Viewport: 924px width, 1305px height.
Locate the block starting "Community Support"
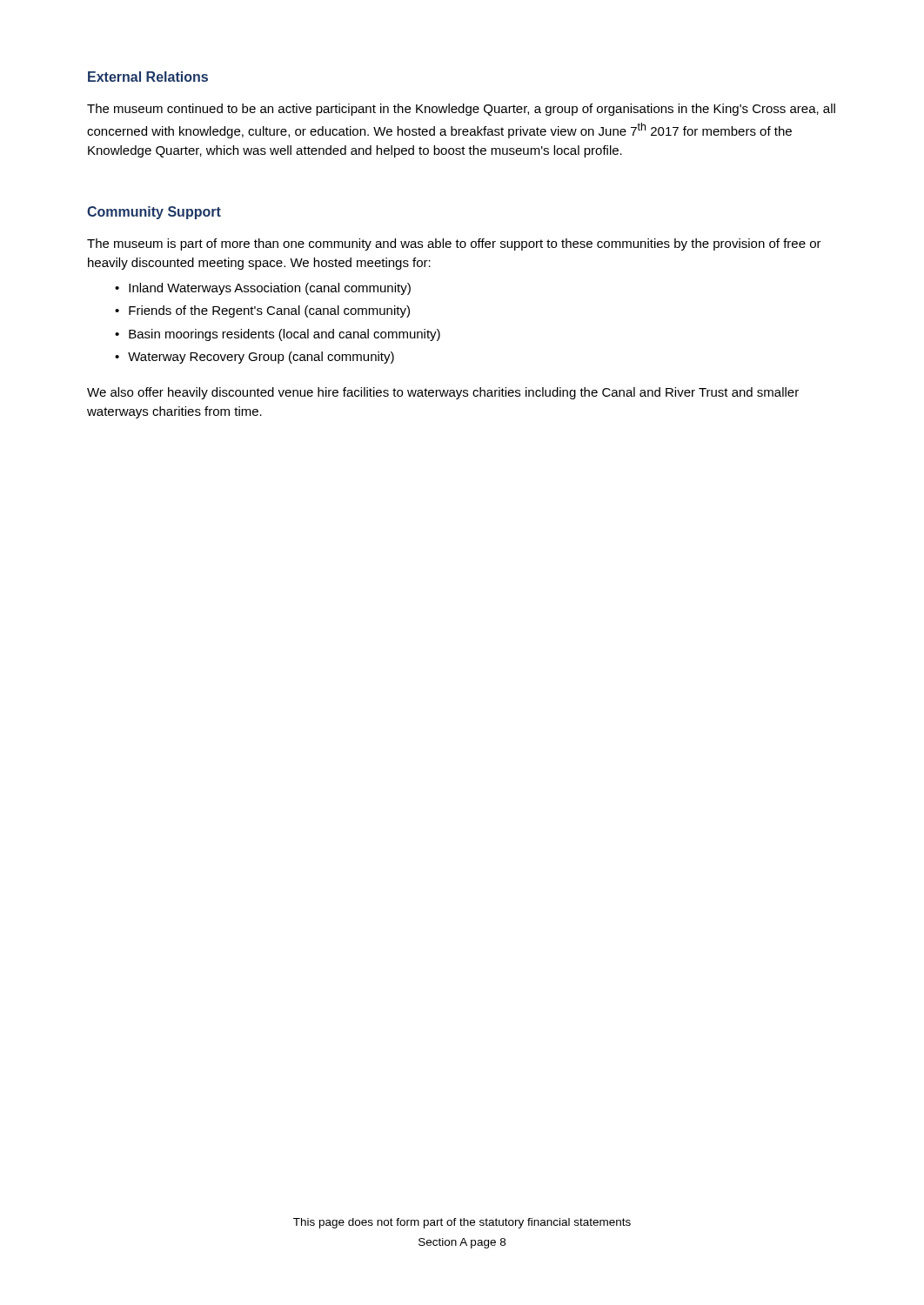click(154, 212)
